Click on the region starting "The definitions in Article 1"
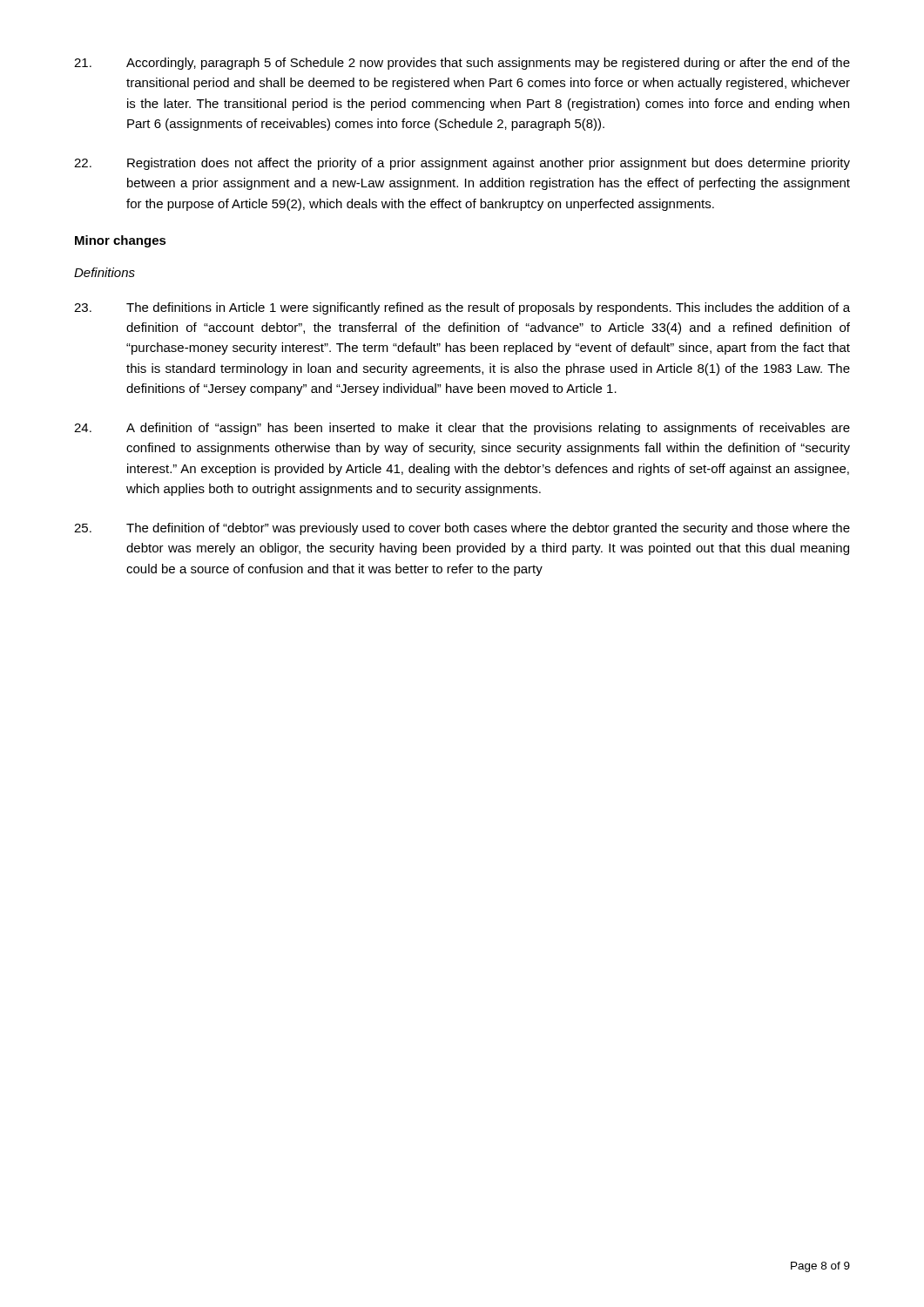The width and height of the screenshot is (924, 1307). pos(462,348)
